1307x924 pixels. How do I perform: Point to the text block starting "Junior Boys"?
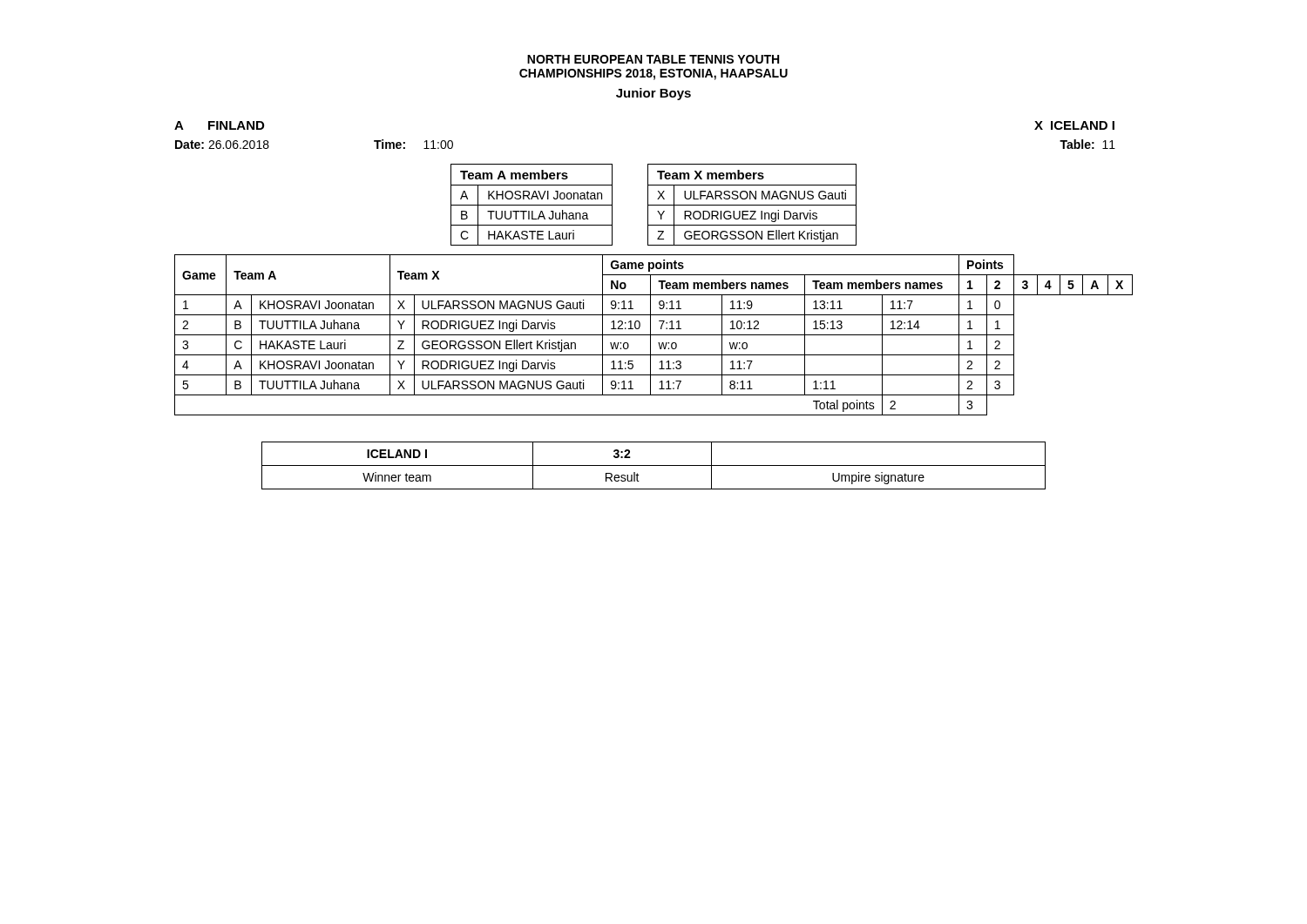pos(654,93)
